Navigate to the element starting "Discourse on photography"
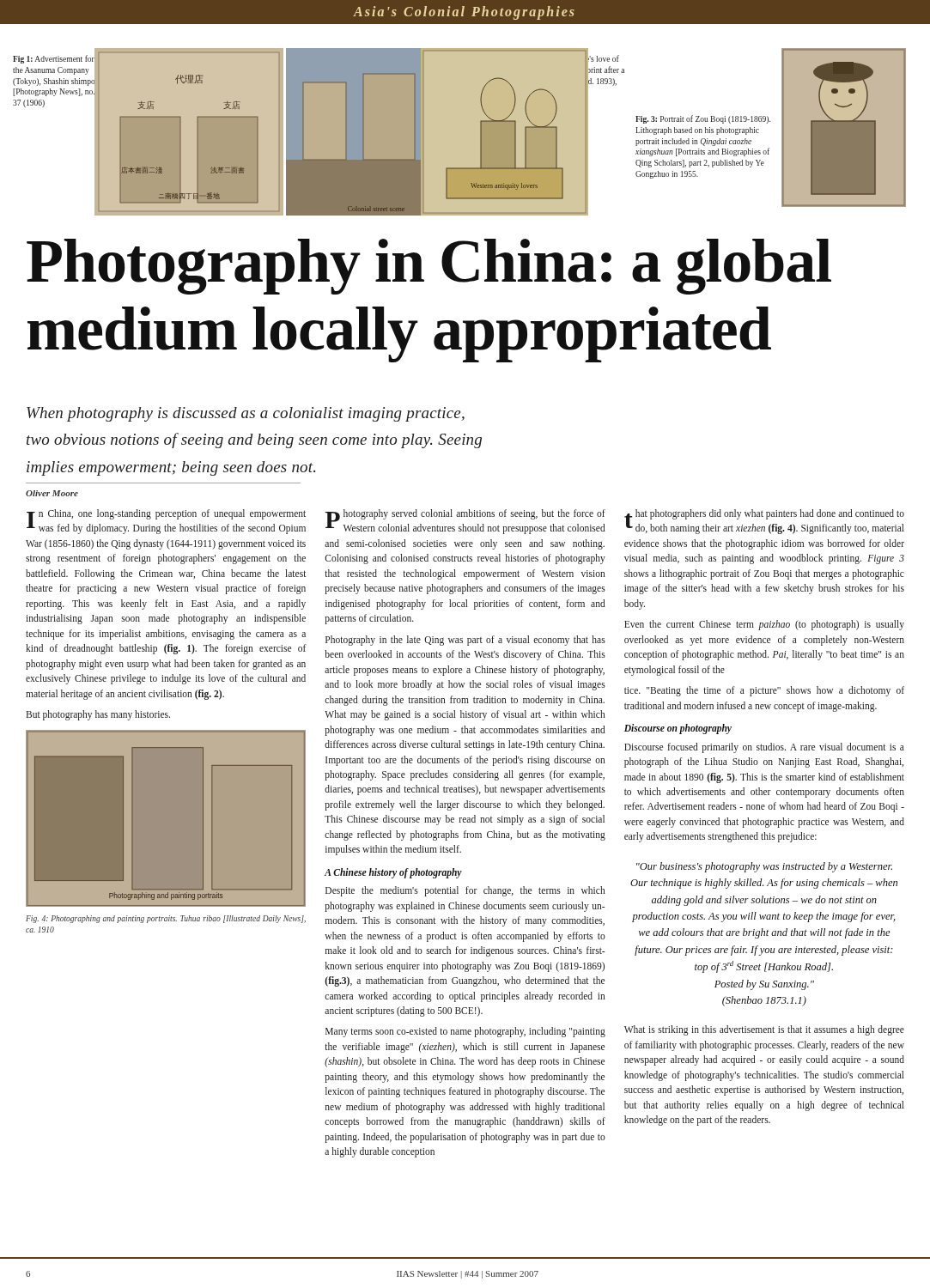930x1288 pixels. click(678, 728)
